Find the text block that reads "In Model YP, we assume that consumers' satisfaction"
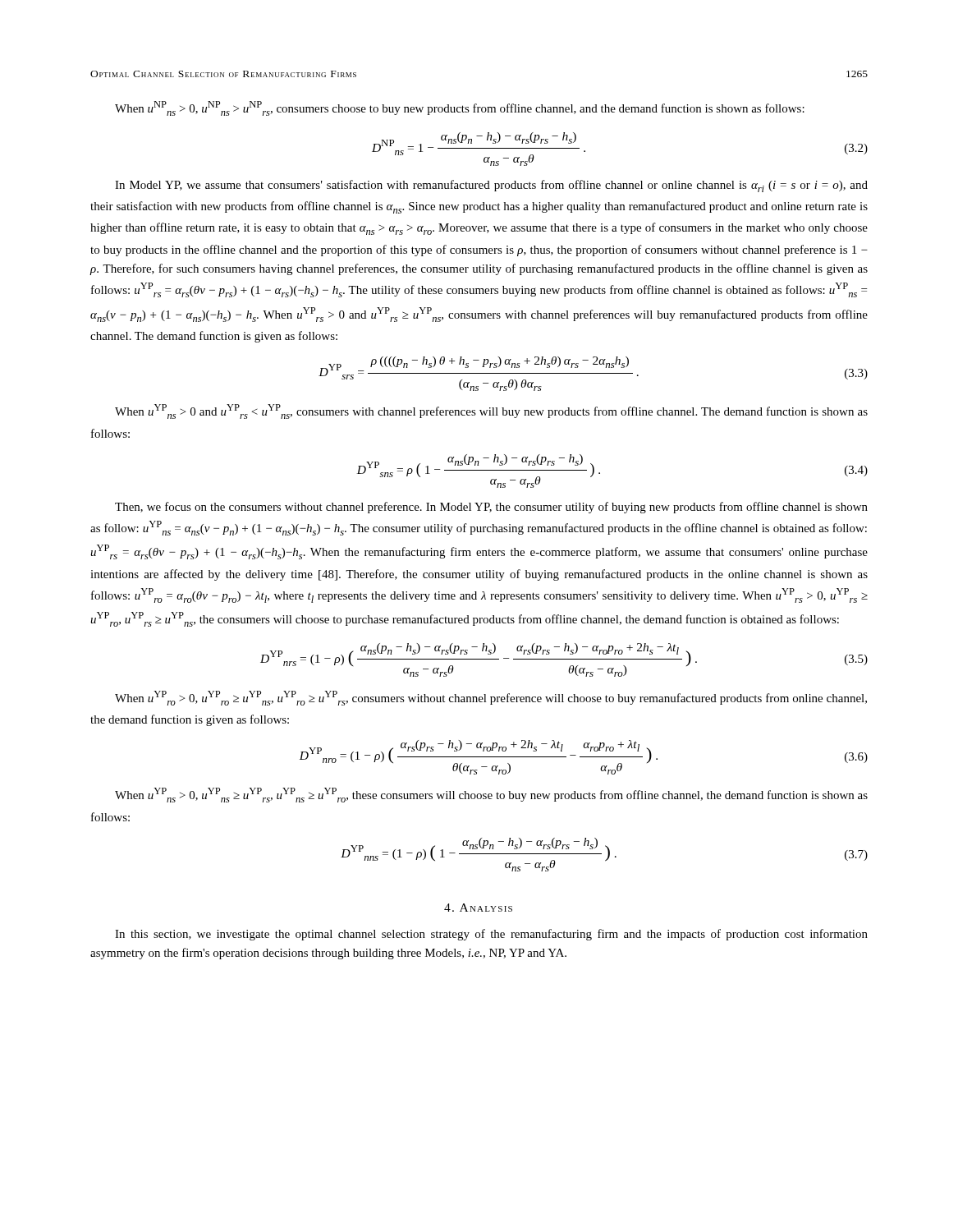The image size is (958, 1232). point(479,260)
